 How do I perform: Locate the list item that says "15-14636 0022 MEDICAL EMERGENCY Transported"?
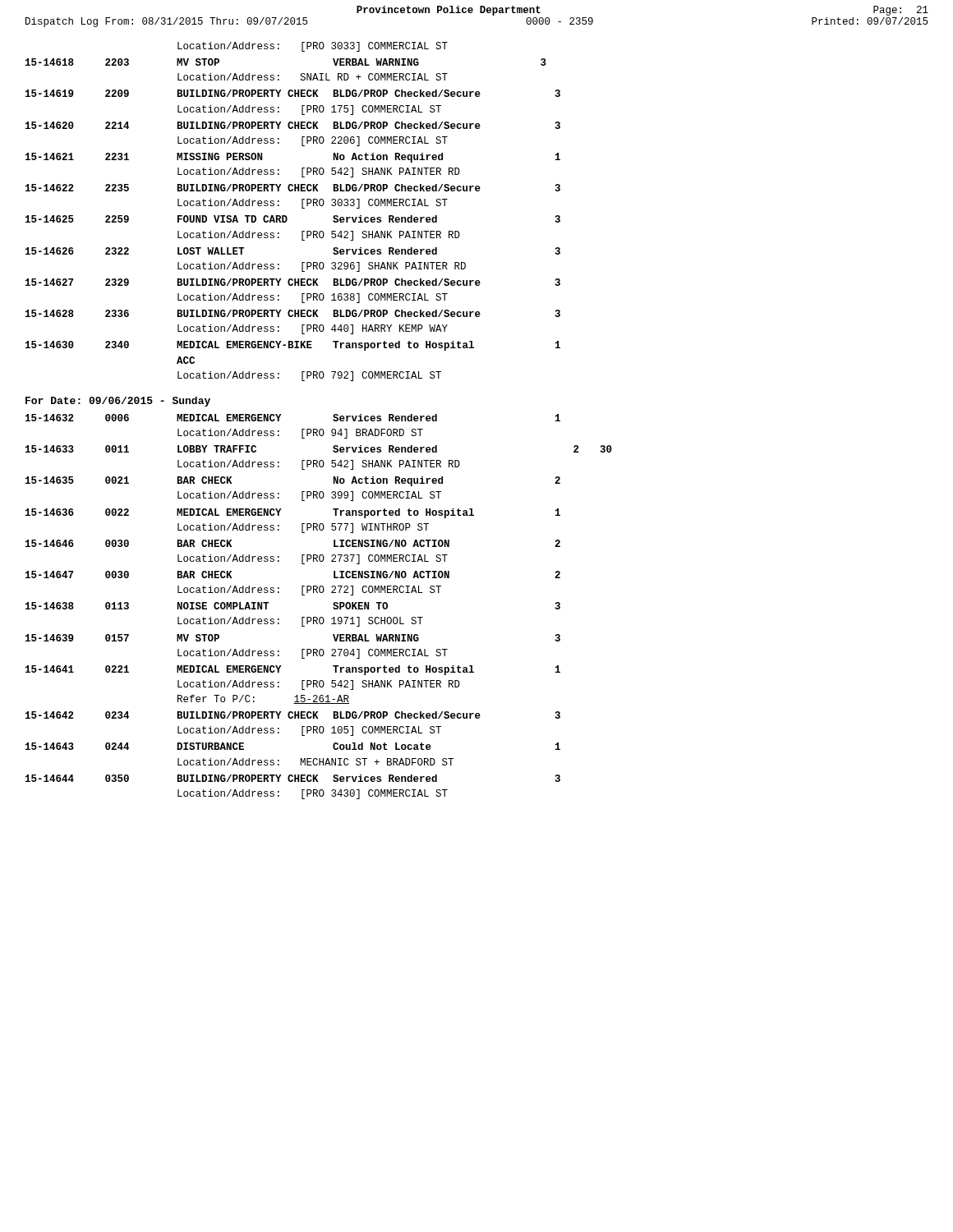click(x=476, y=520)
